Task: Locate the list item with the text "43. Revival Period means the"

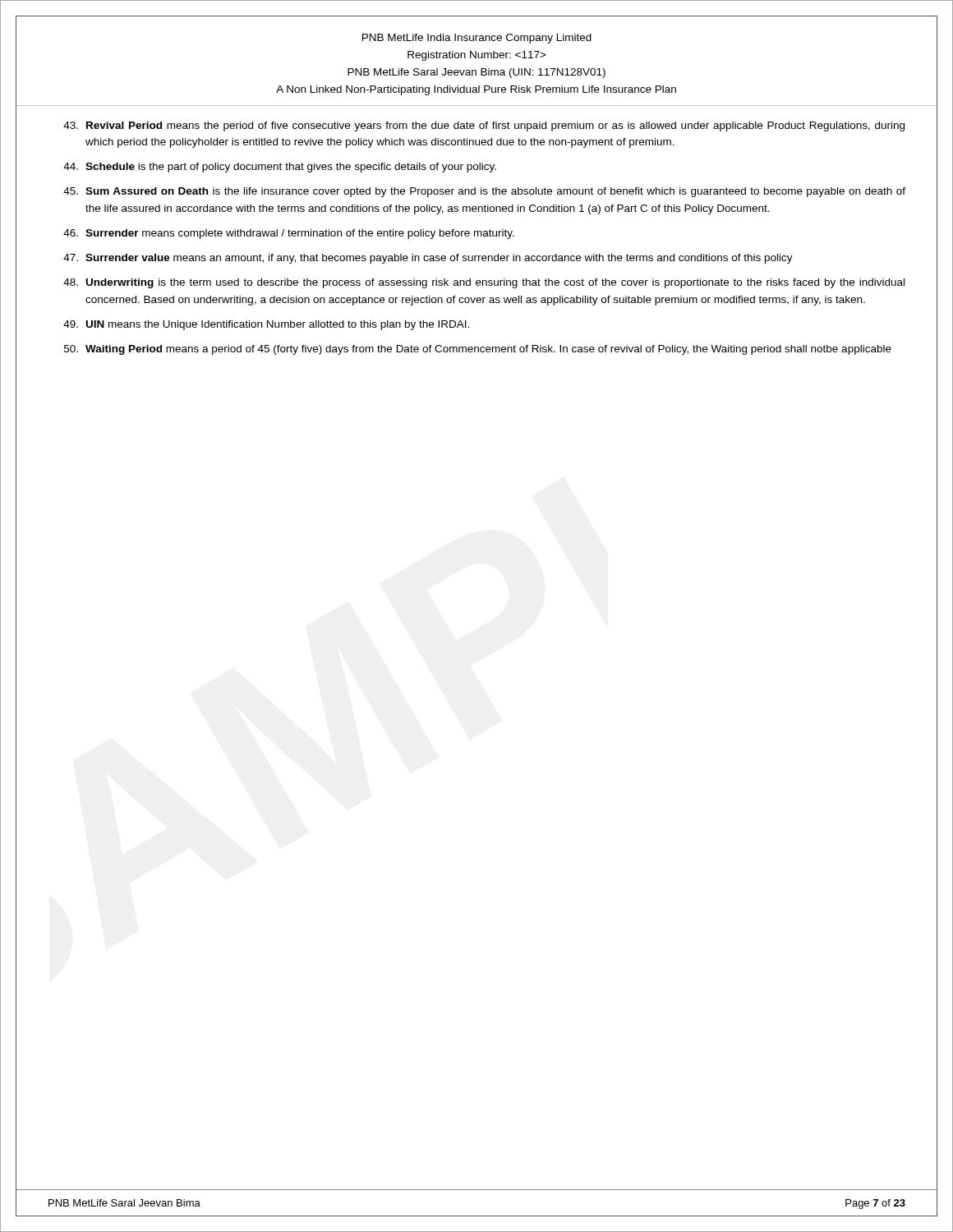Action: click(476, 134)
